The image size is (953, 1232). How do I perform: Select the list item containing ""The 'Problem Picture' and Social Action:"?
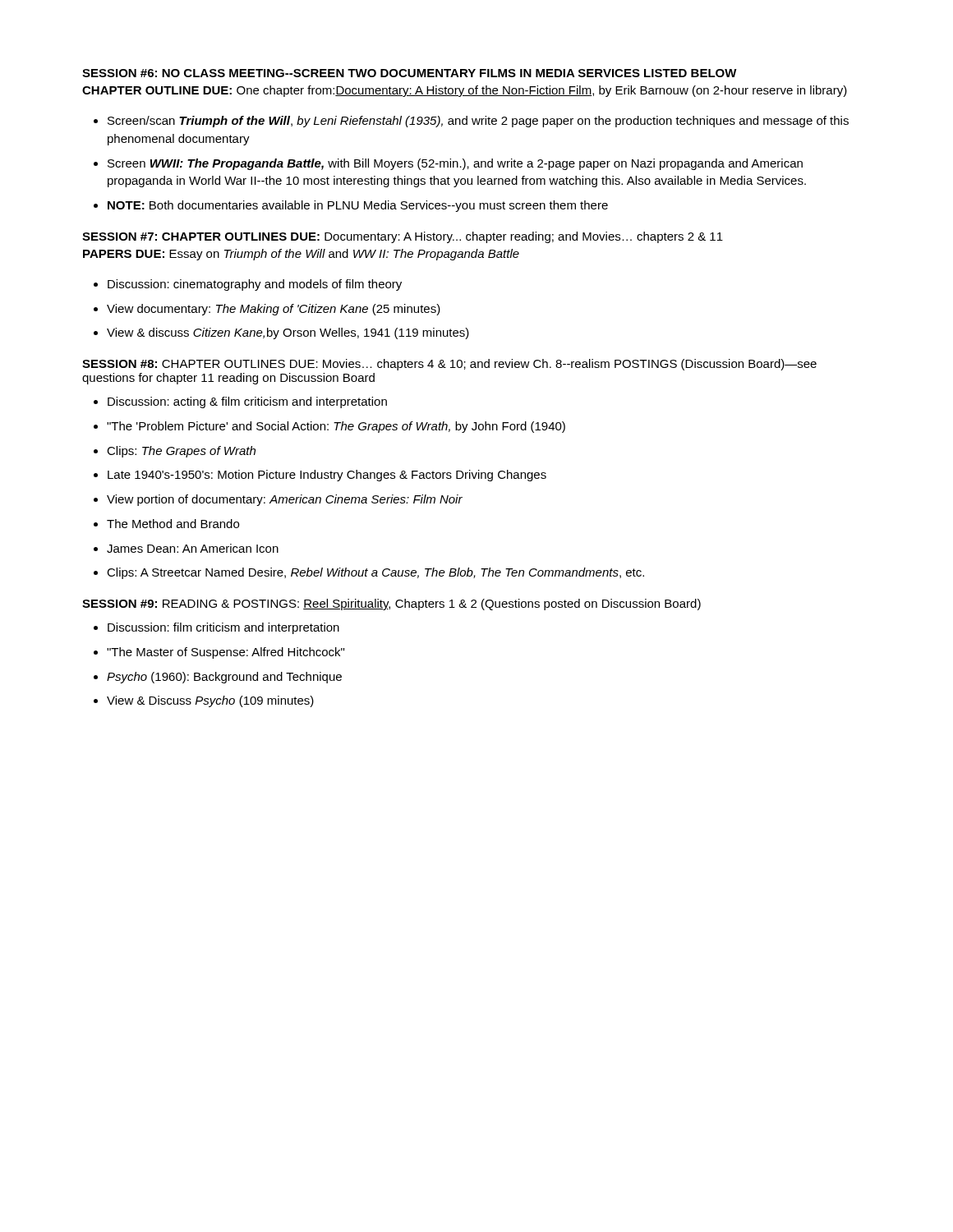[x=336, y=426]
